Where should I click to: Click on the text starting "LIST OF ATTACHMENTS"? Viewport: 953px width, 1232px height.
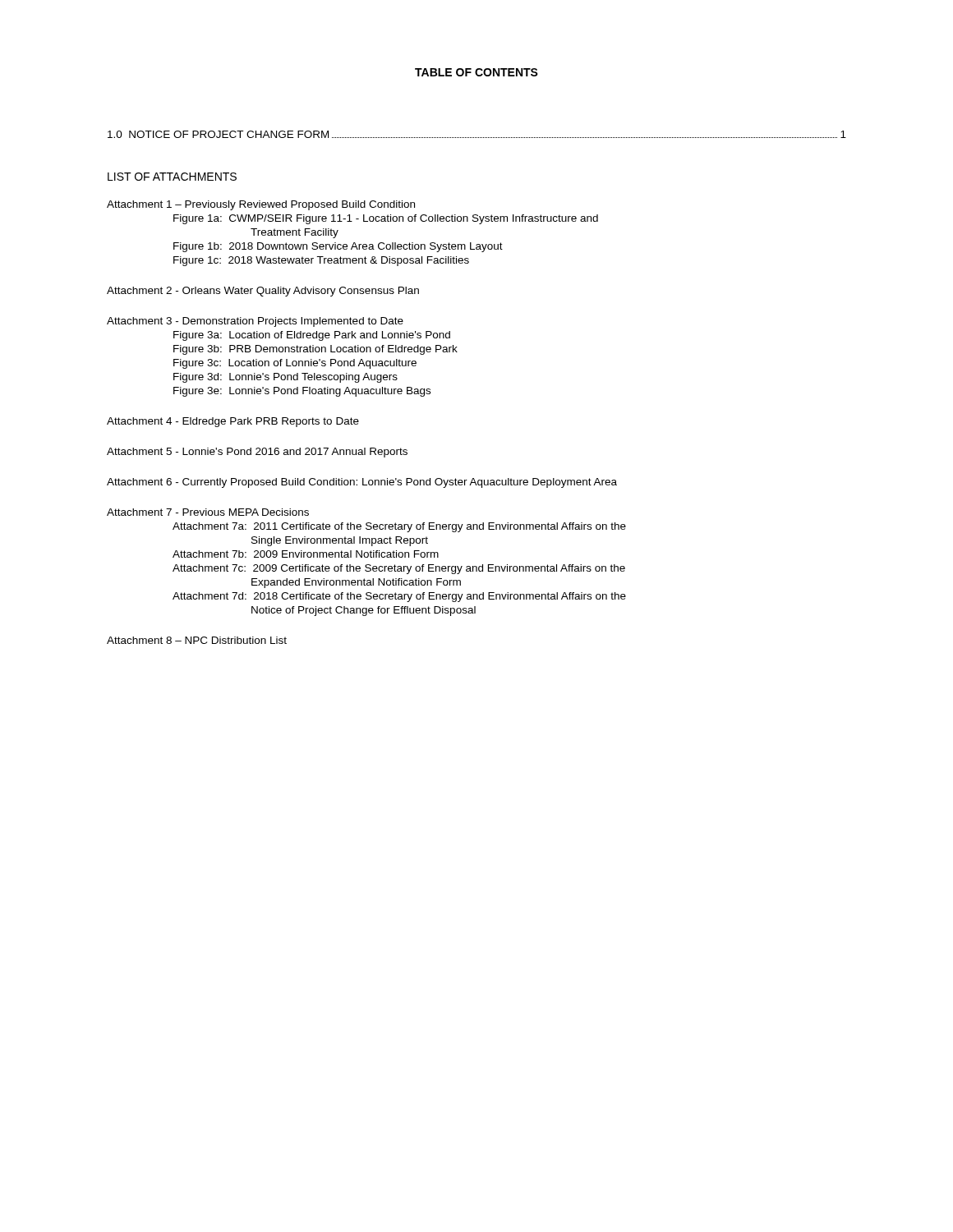(172, 177)
